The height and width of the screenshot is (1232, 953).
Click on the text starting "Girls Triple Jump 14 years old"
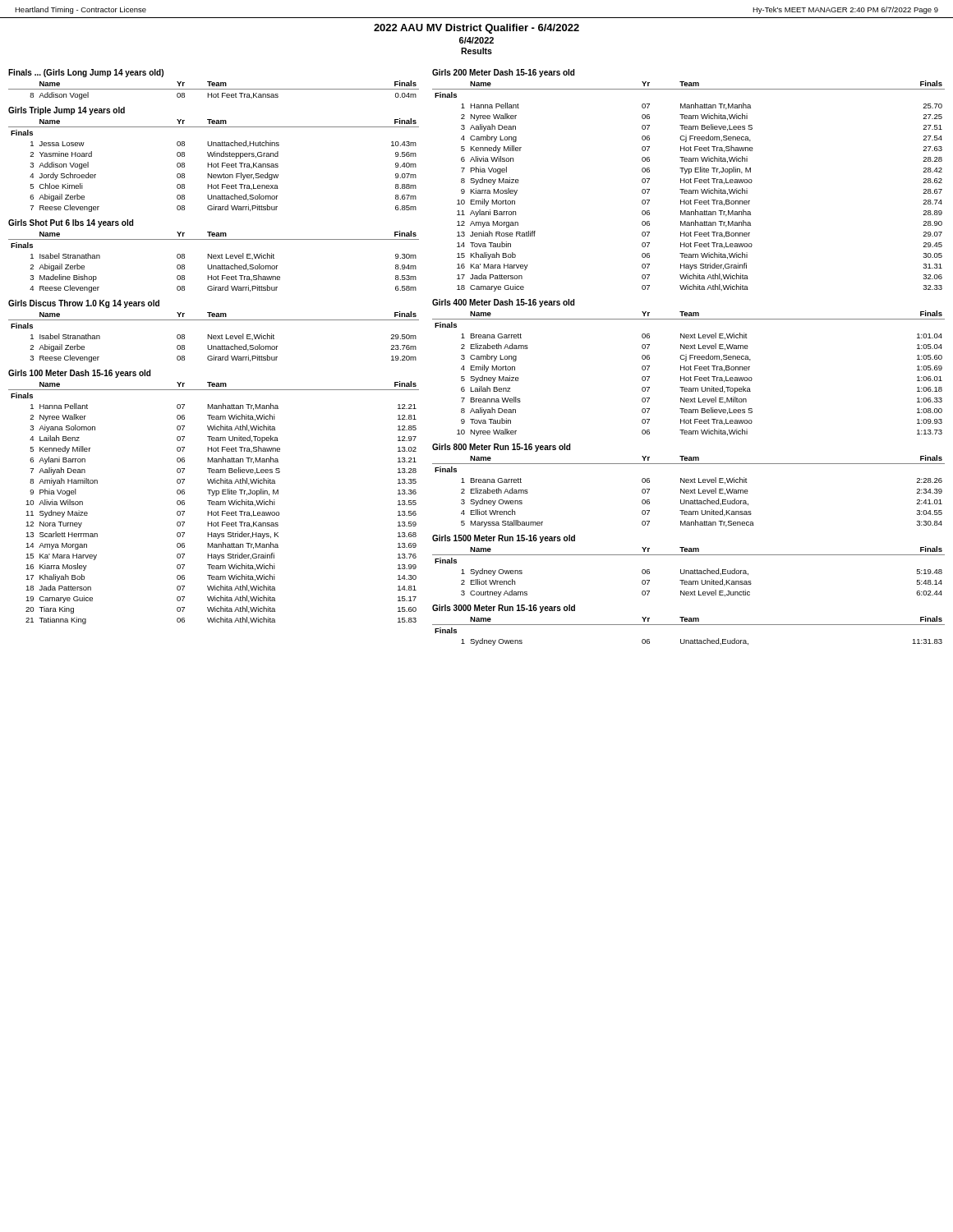[x=67, y=110]
